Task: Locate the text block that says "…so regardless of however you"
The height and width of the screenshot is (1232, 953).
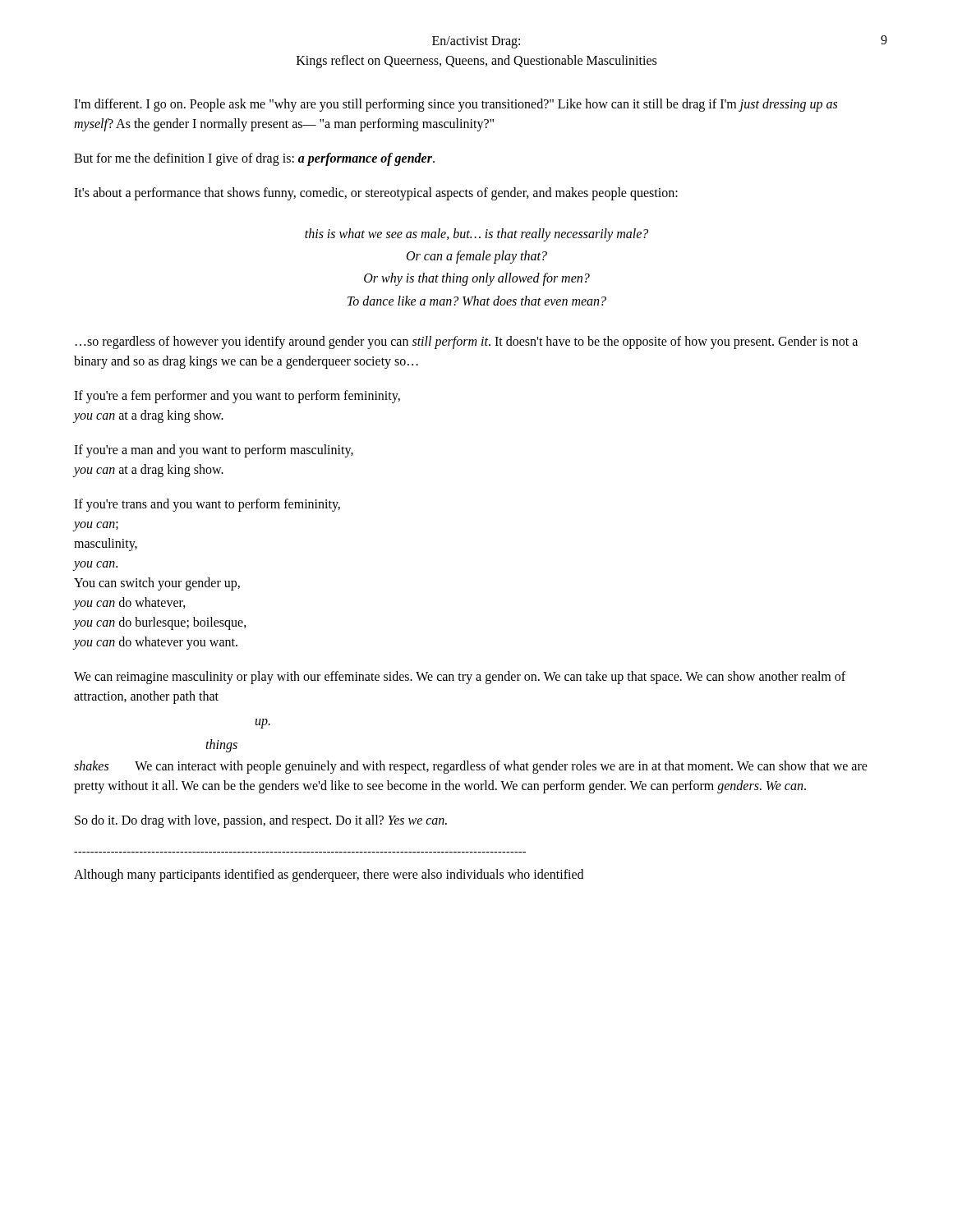Action: [466, 351]
